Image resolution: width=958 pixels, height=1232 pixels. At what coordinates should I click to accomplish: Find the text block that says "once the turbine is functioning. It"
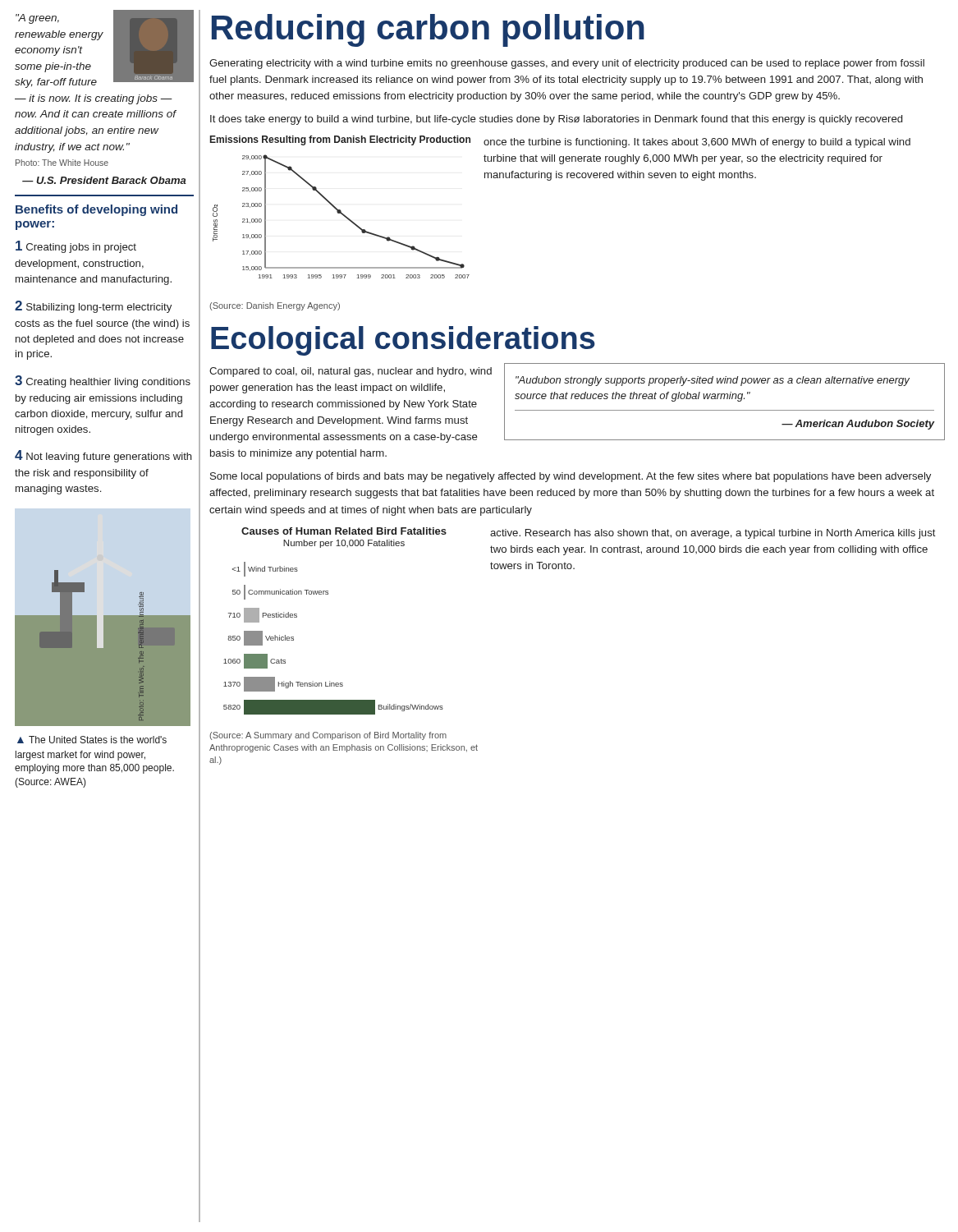tap(697, 158)
